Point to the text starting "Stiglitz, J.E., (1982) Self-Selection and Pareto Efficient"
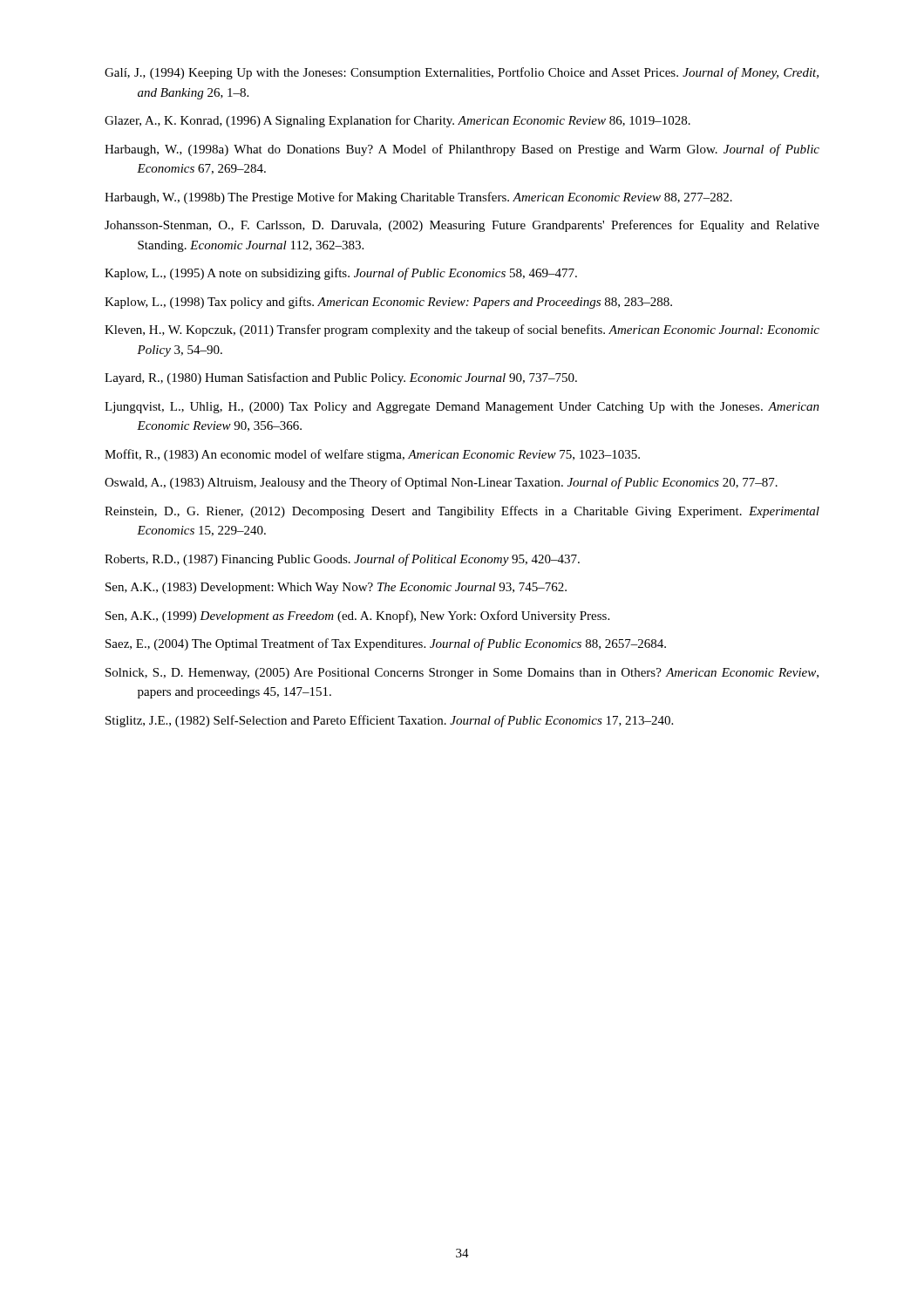This screenshot has height=1308, width=924. tap(389, 720)
